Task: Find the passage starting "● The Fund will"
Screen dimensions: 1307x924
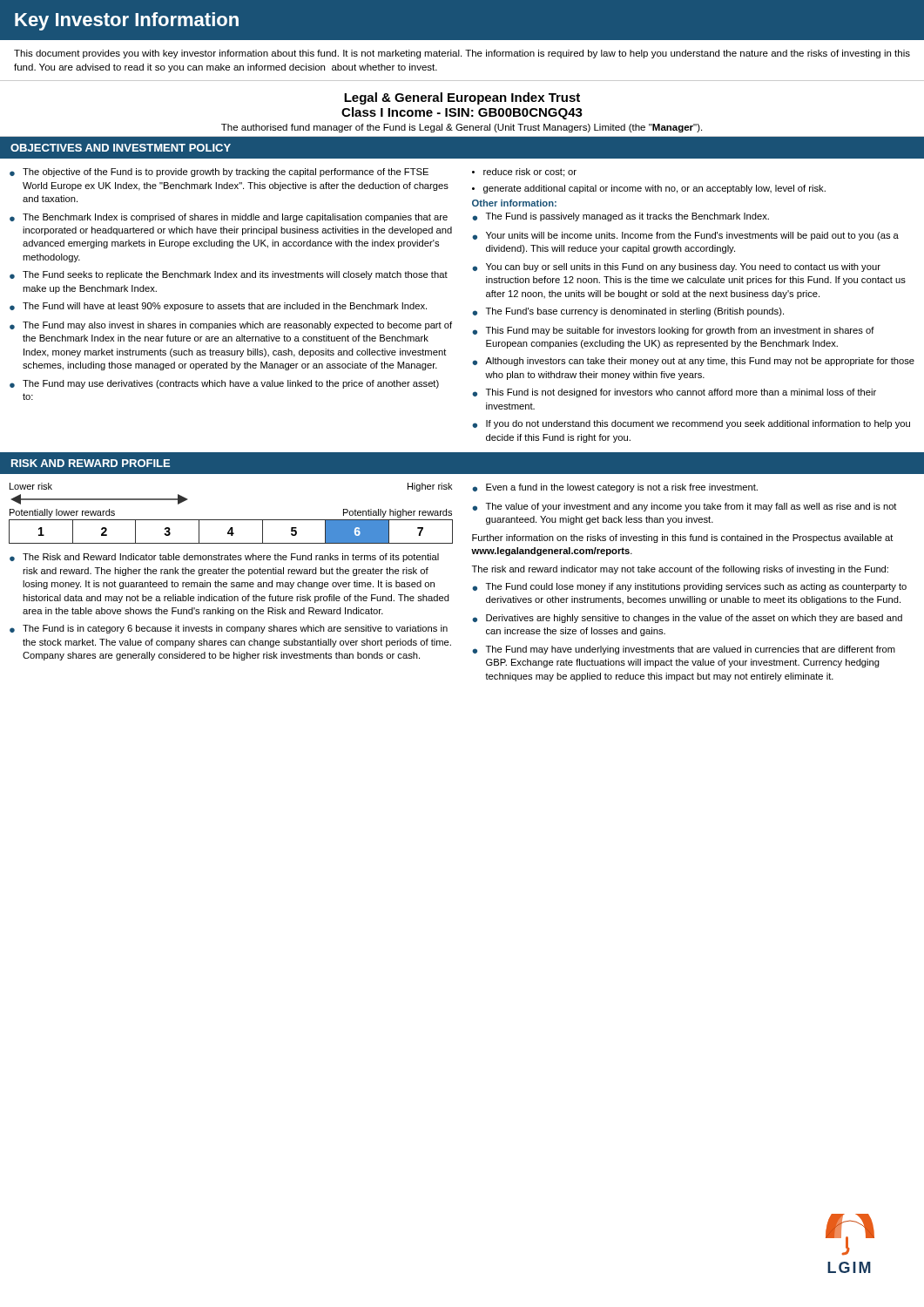Action: click(x=231, y=307)
